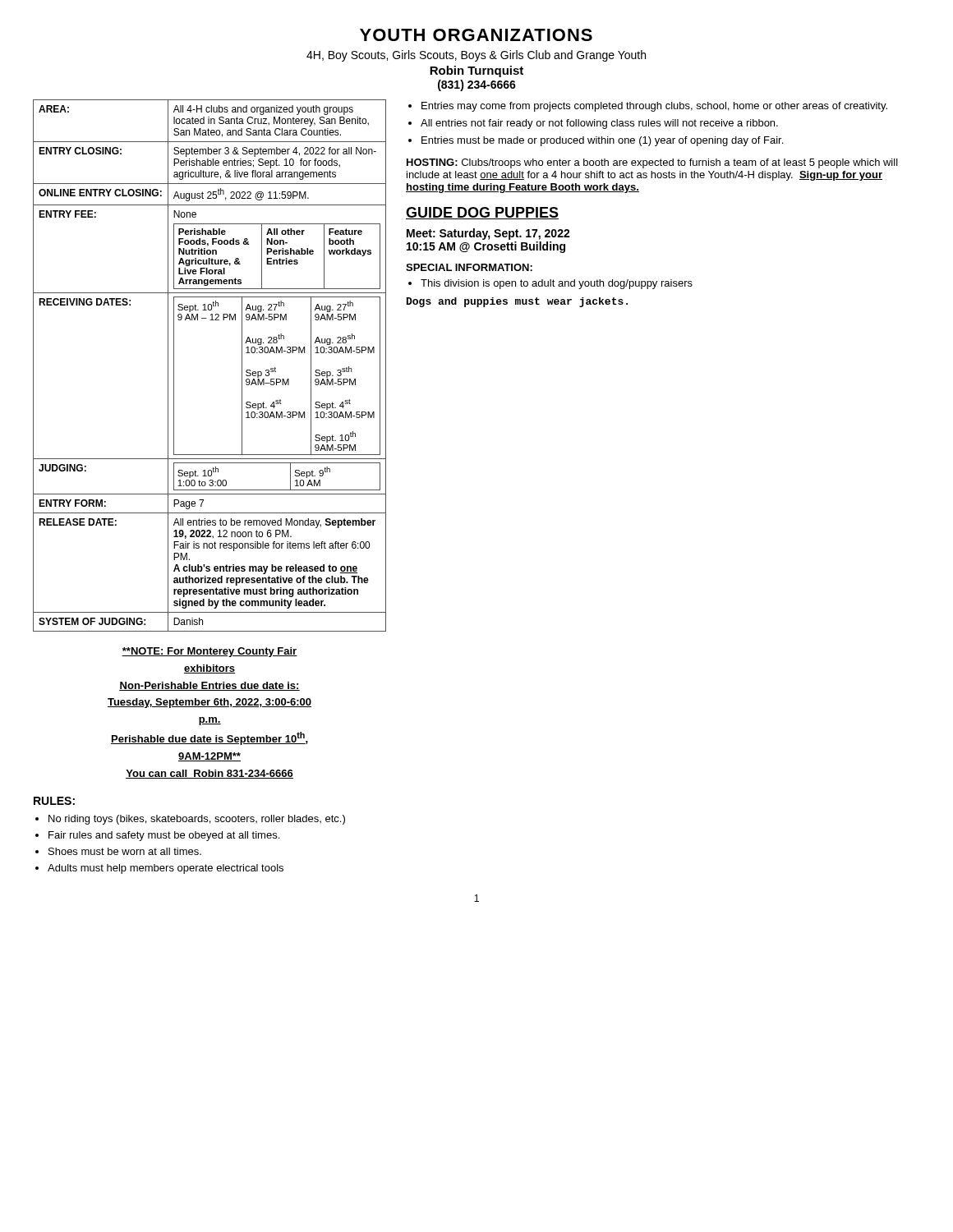This screenshot has height=1232, width=953.
Task: Point to the block beginning "HOSTING: Clubs/troops who enter a booth are expected"
Action: (652, 175)
